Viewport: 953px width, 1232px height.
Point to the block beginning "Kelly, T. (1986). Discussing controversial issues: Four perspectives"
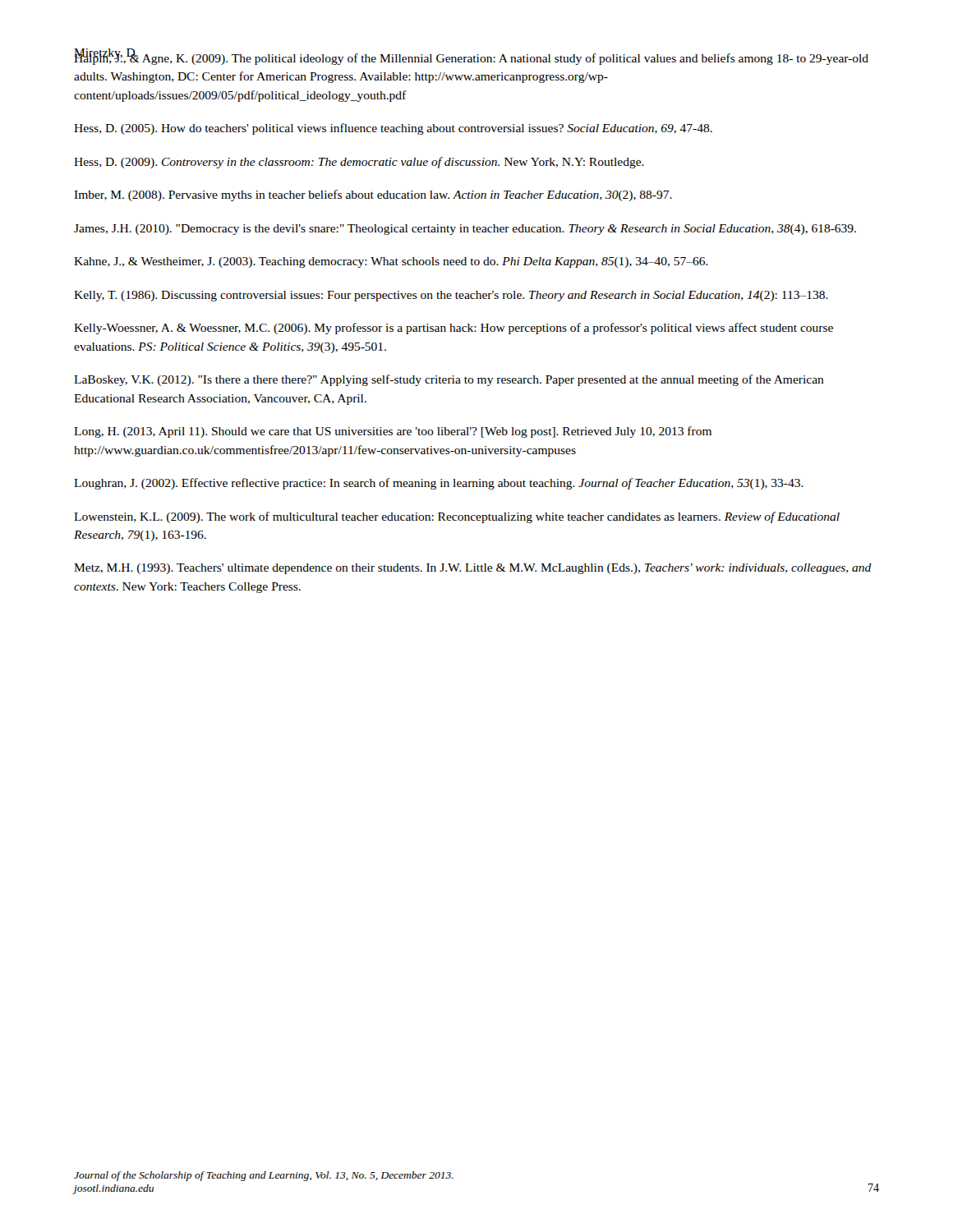click(476, 295)
